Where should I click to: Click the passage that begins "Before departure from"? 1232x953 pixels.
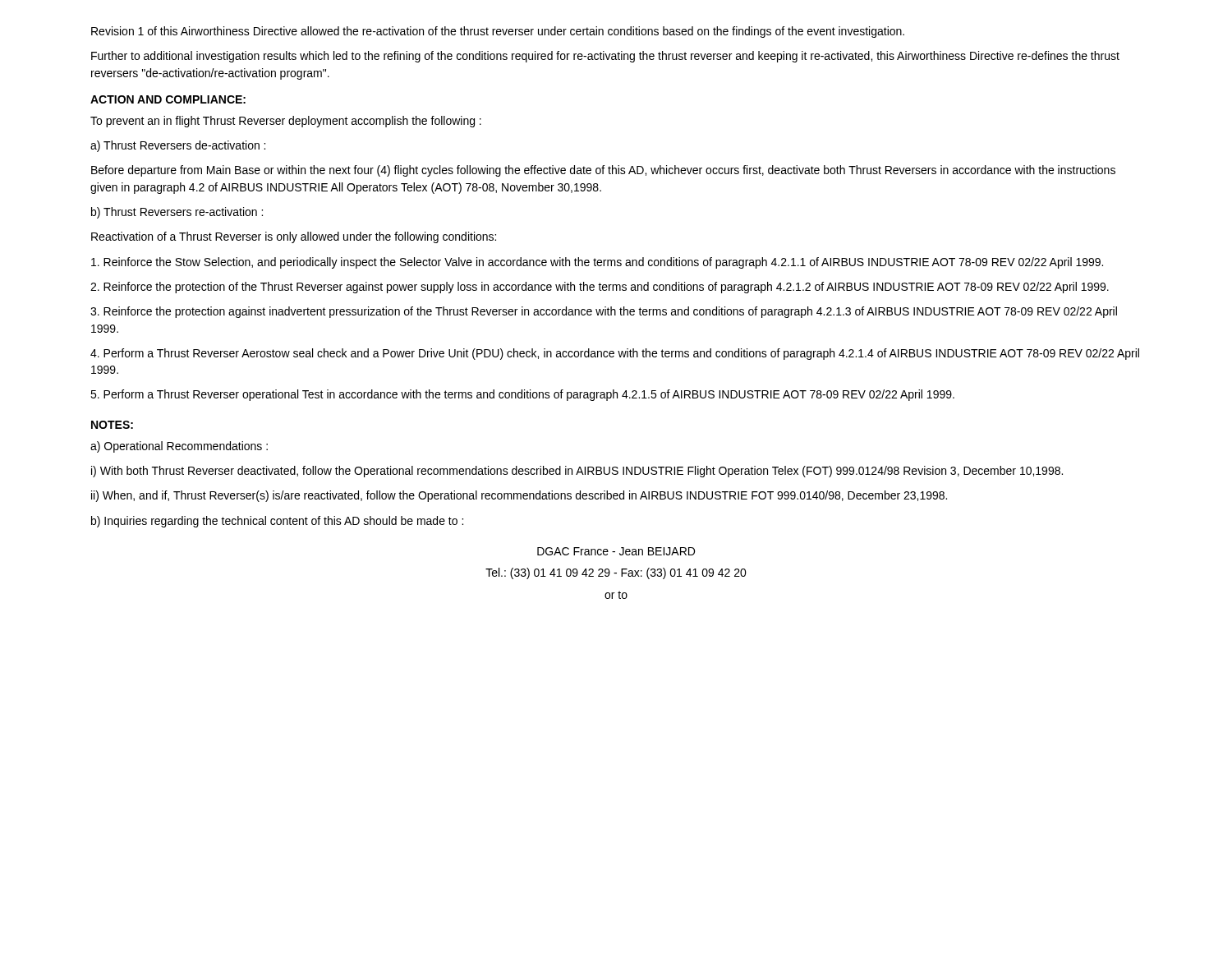(603, 179)
